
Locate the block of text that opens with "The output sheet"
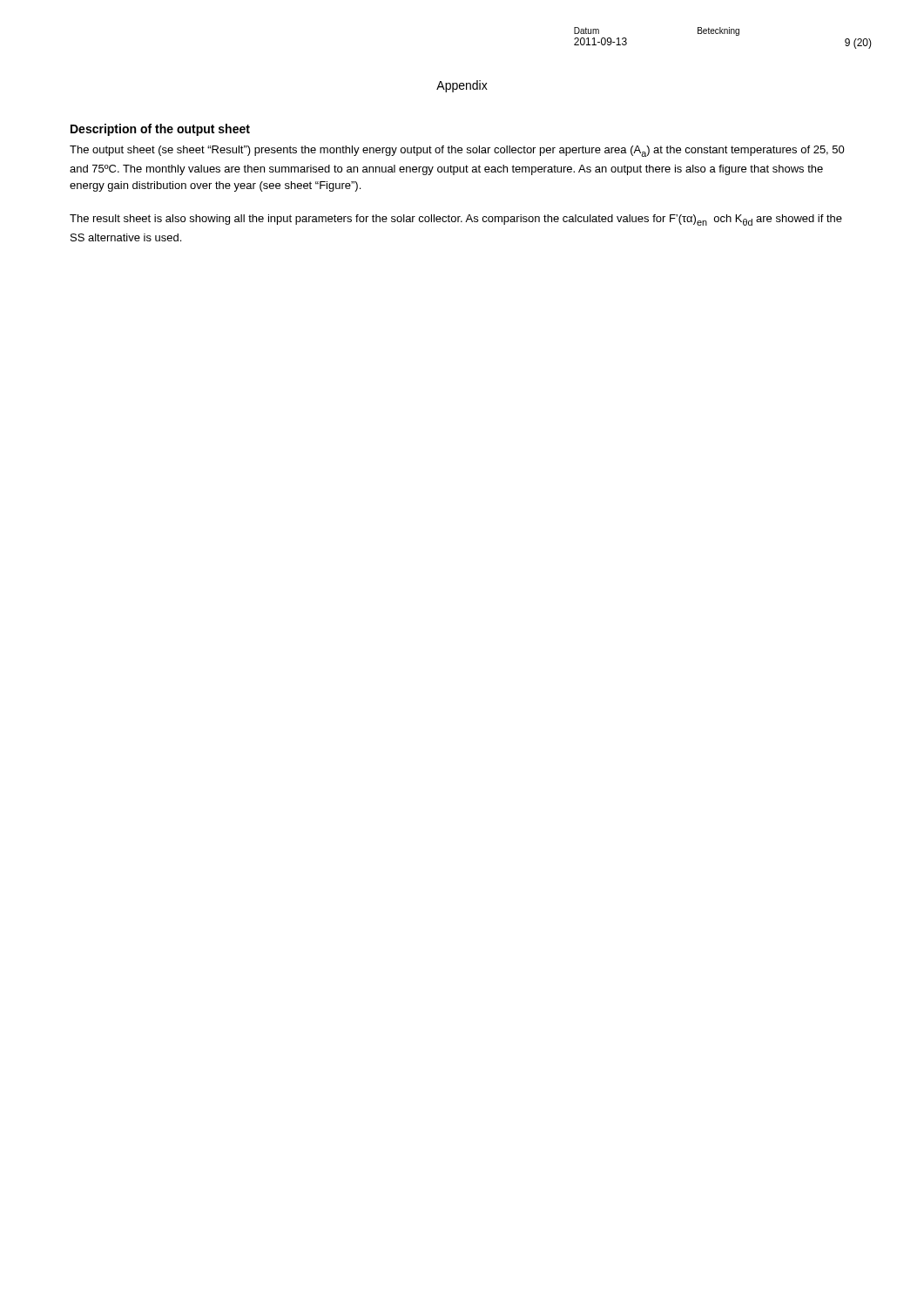pyautogui.click(x=457, y=167)
